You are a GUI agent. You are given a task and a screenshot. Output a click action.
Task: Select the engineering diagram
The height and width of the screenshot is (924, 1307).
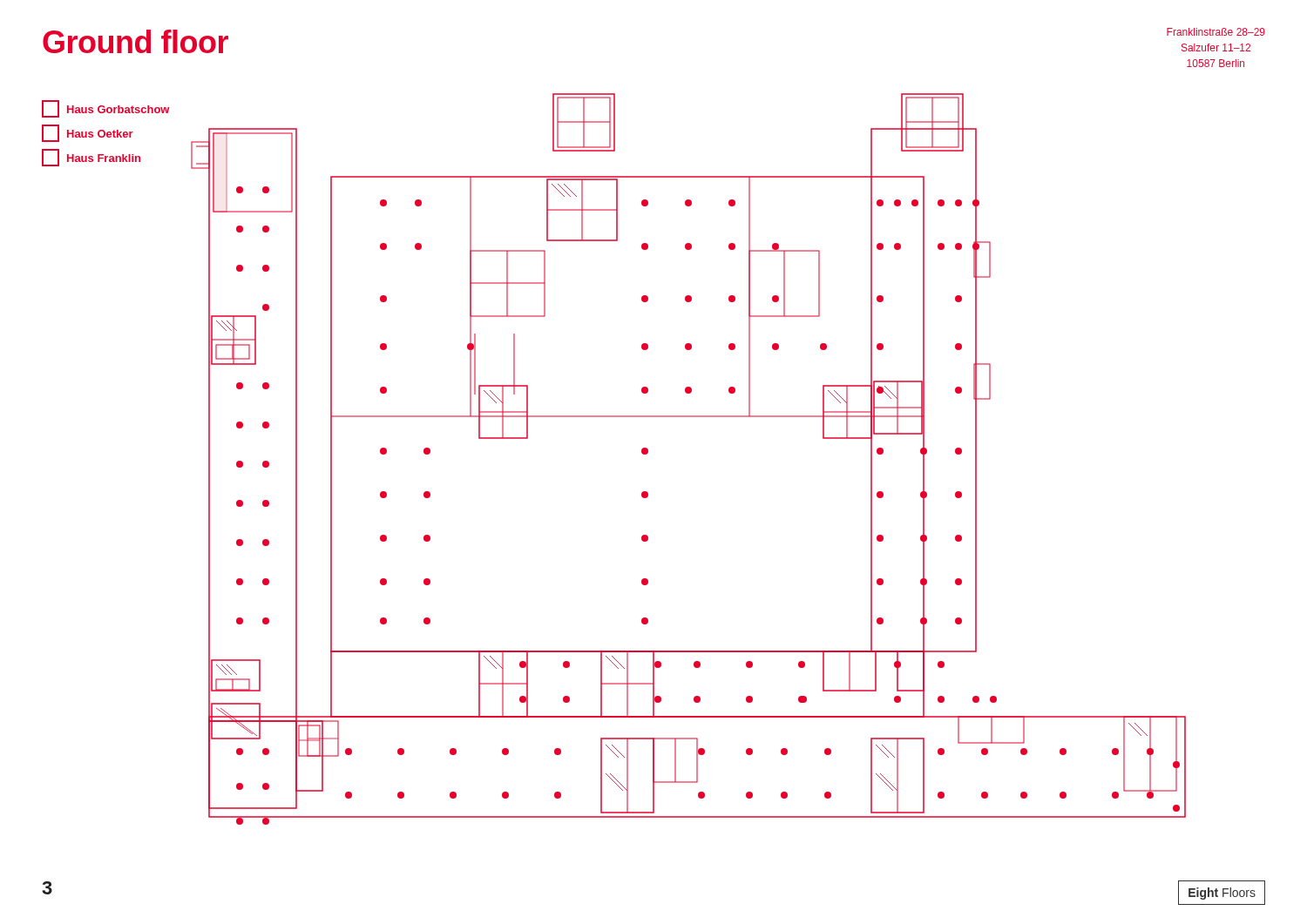click(x=693, y=466)
